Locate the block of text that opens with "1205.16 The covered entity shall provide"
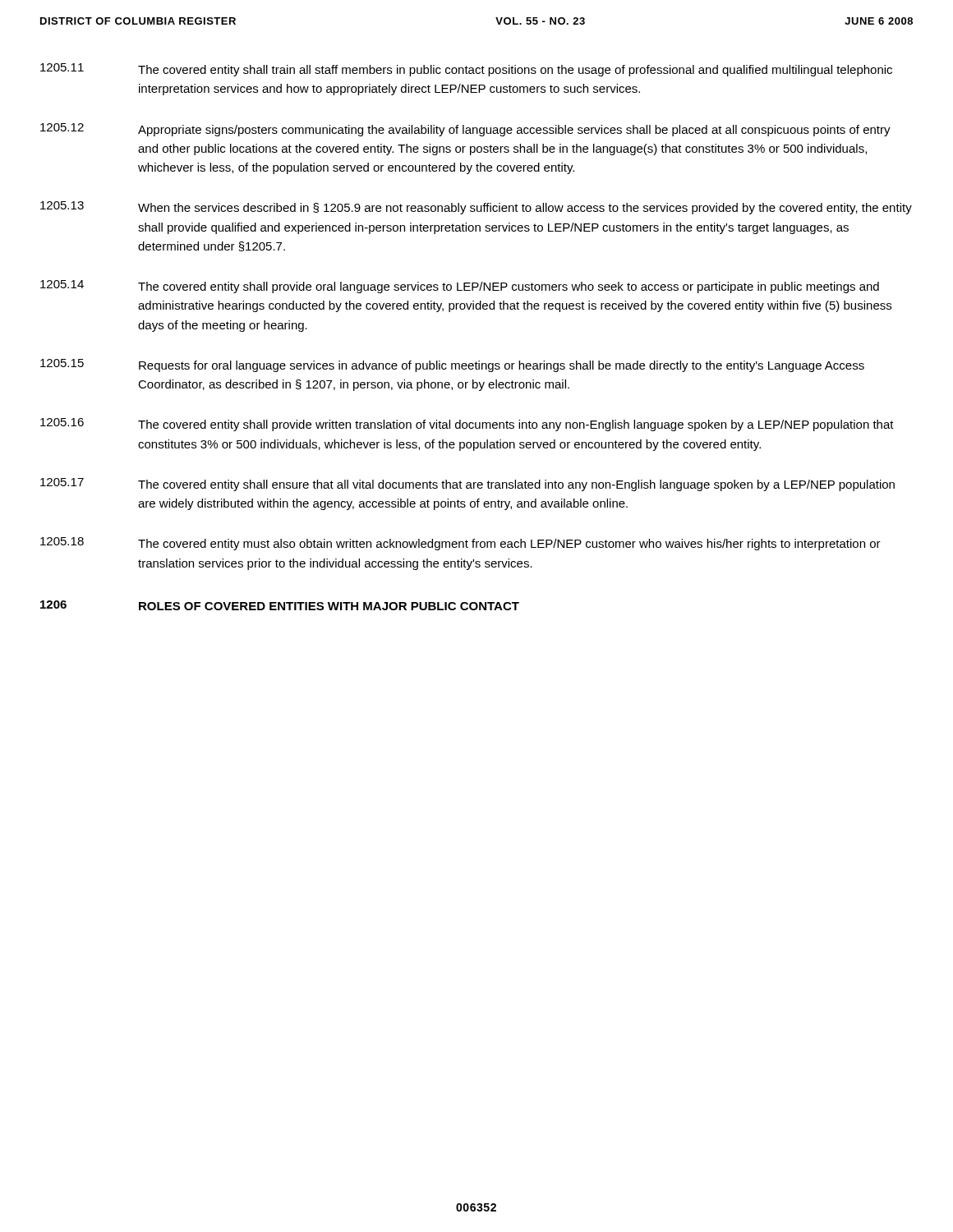Screen dimensions: 1232x953 point(476,434)
